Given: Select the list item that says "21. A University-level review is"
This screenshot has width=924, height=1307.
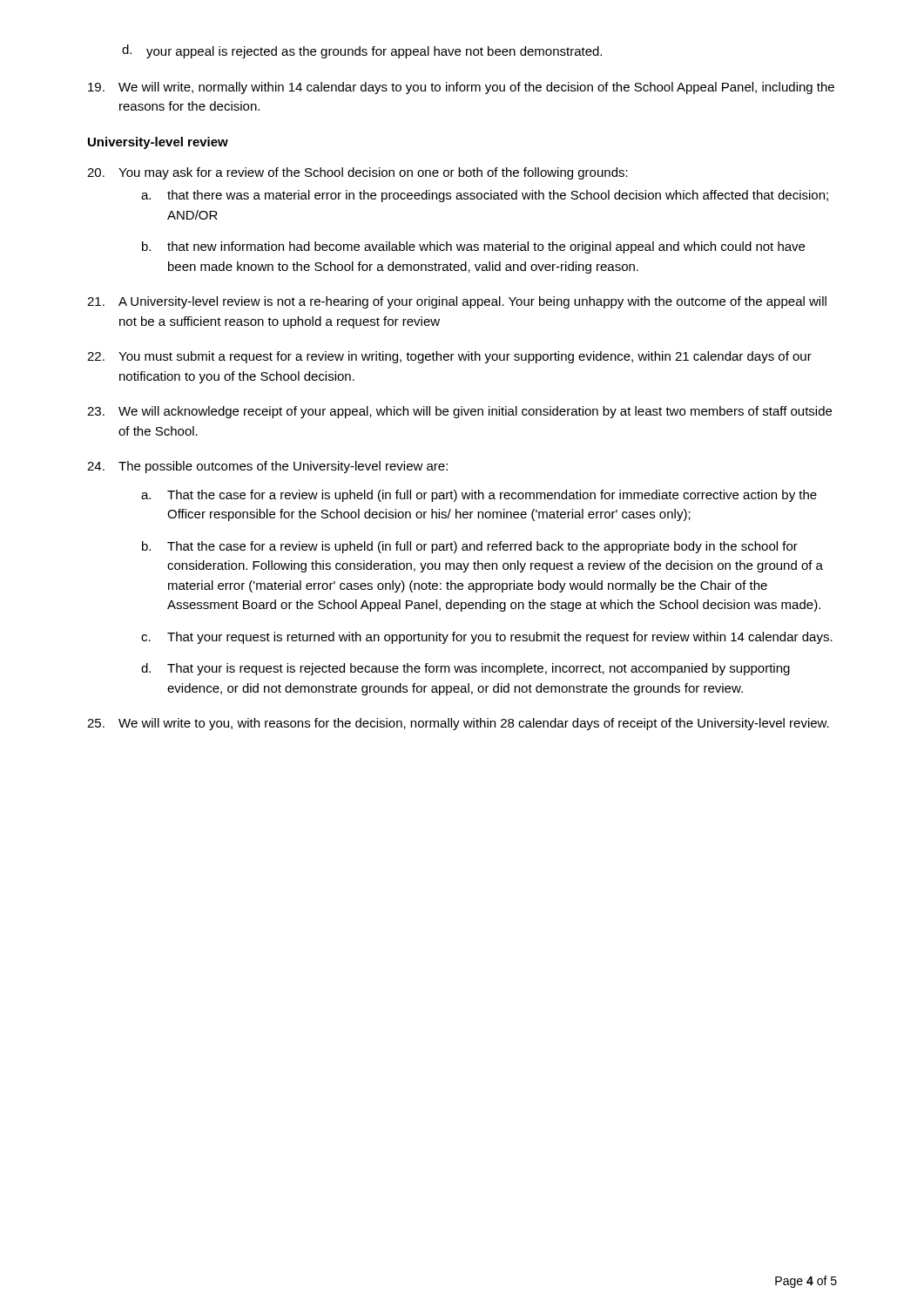Looking at the screenshot, I should (462, 311).
